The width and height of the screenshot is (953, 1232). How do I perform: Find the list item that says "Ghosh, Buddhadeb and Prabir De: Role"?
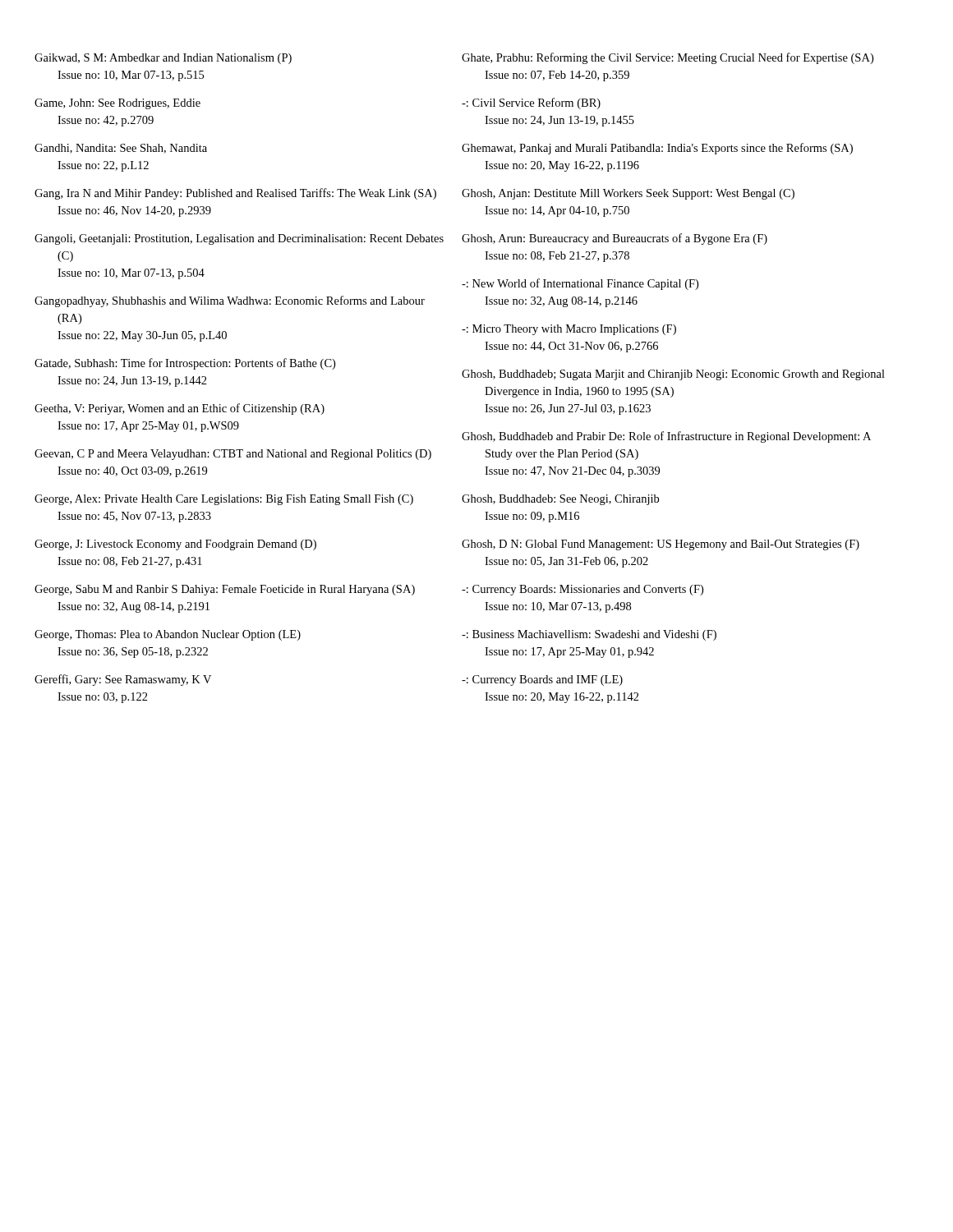[677, 437]
